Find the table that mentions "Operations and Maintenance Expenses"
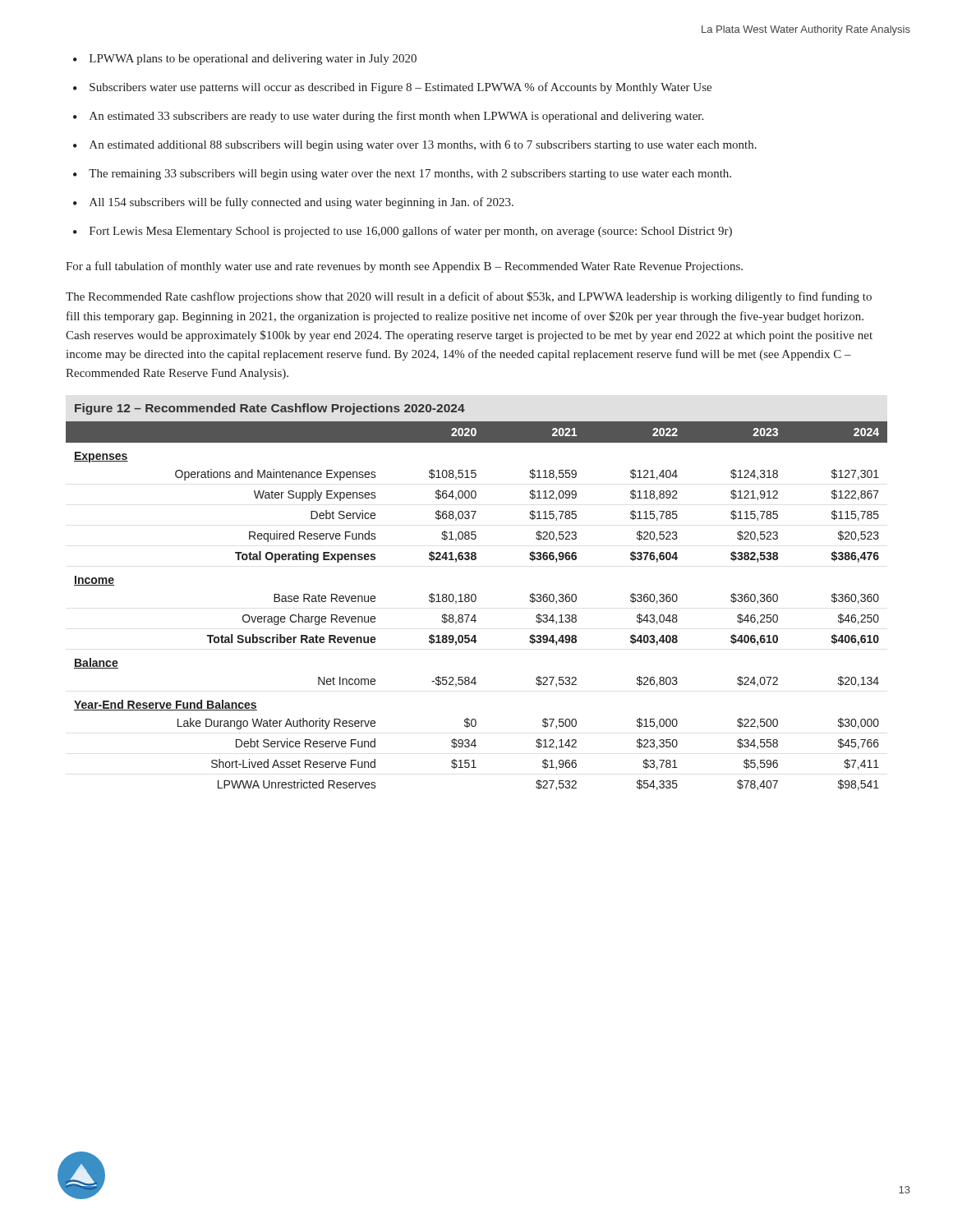 tap(476, 607)
